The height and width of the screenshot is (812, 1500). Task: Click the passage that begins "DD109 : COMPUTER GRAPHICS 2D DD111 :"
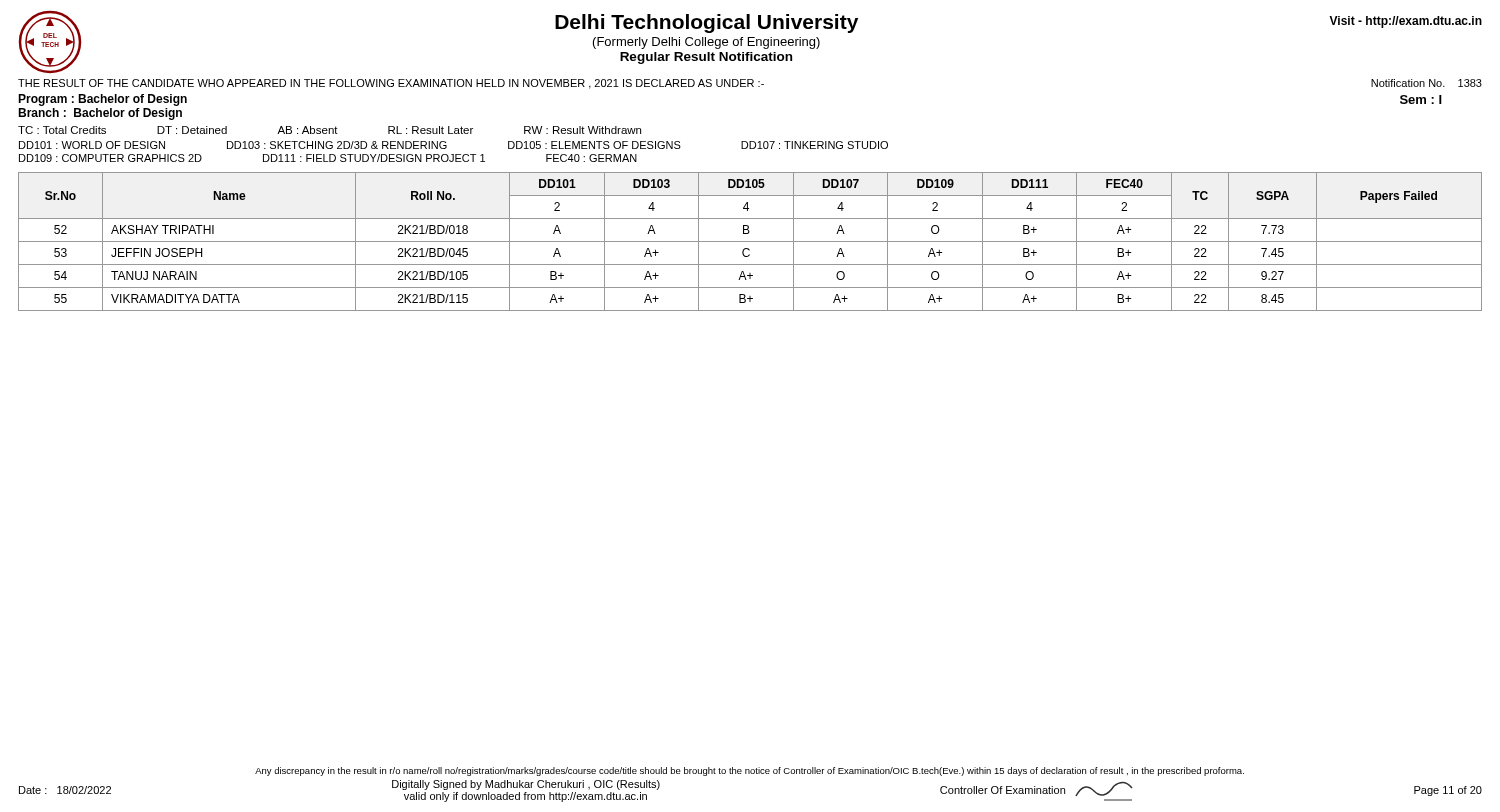point(328,158)
